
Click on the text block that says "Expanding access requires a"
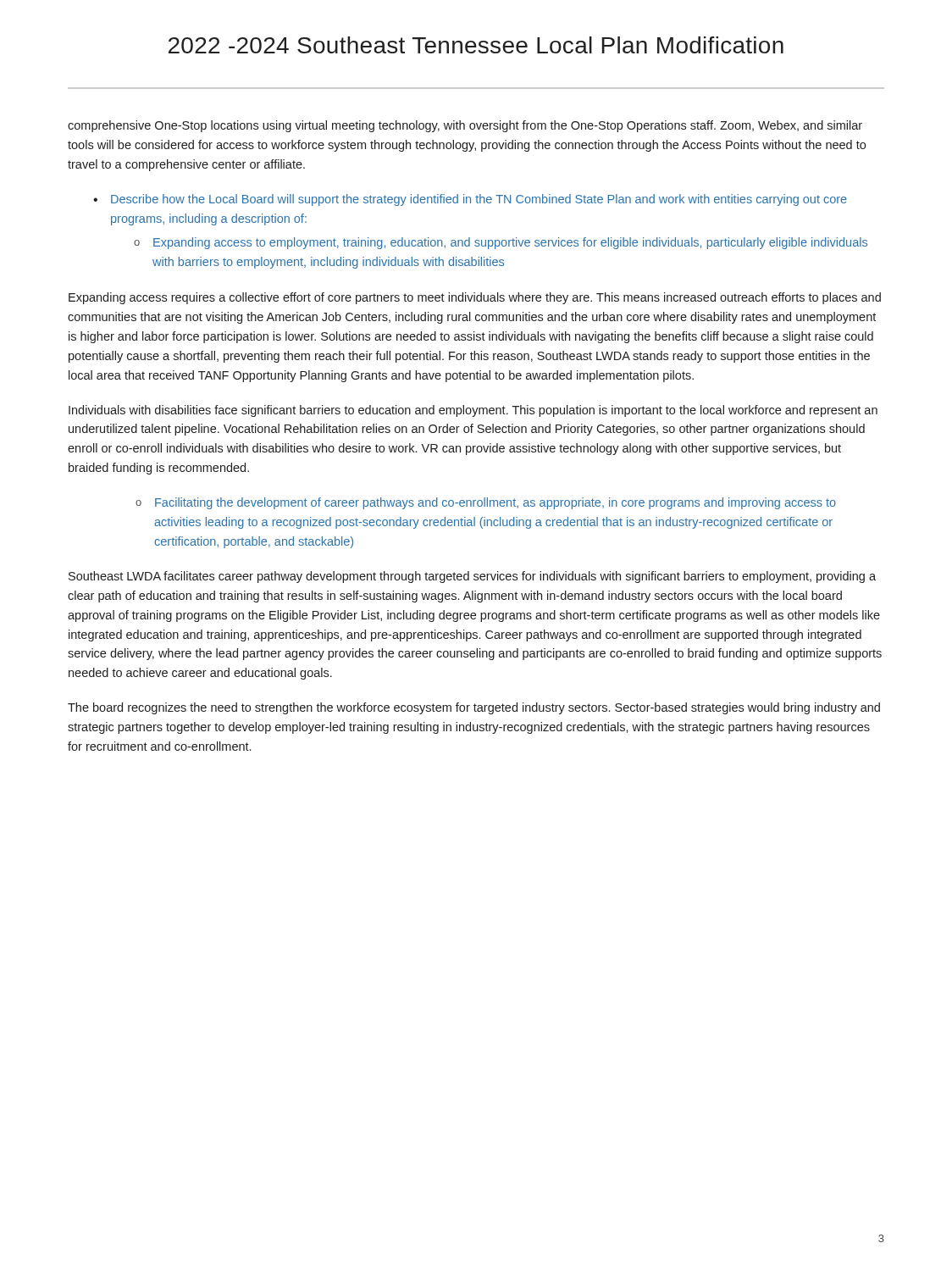click(x=475, y=336)
